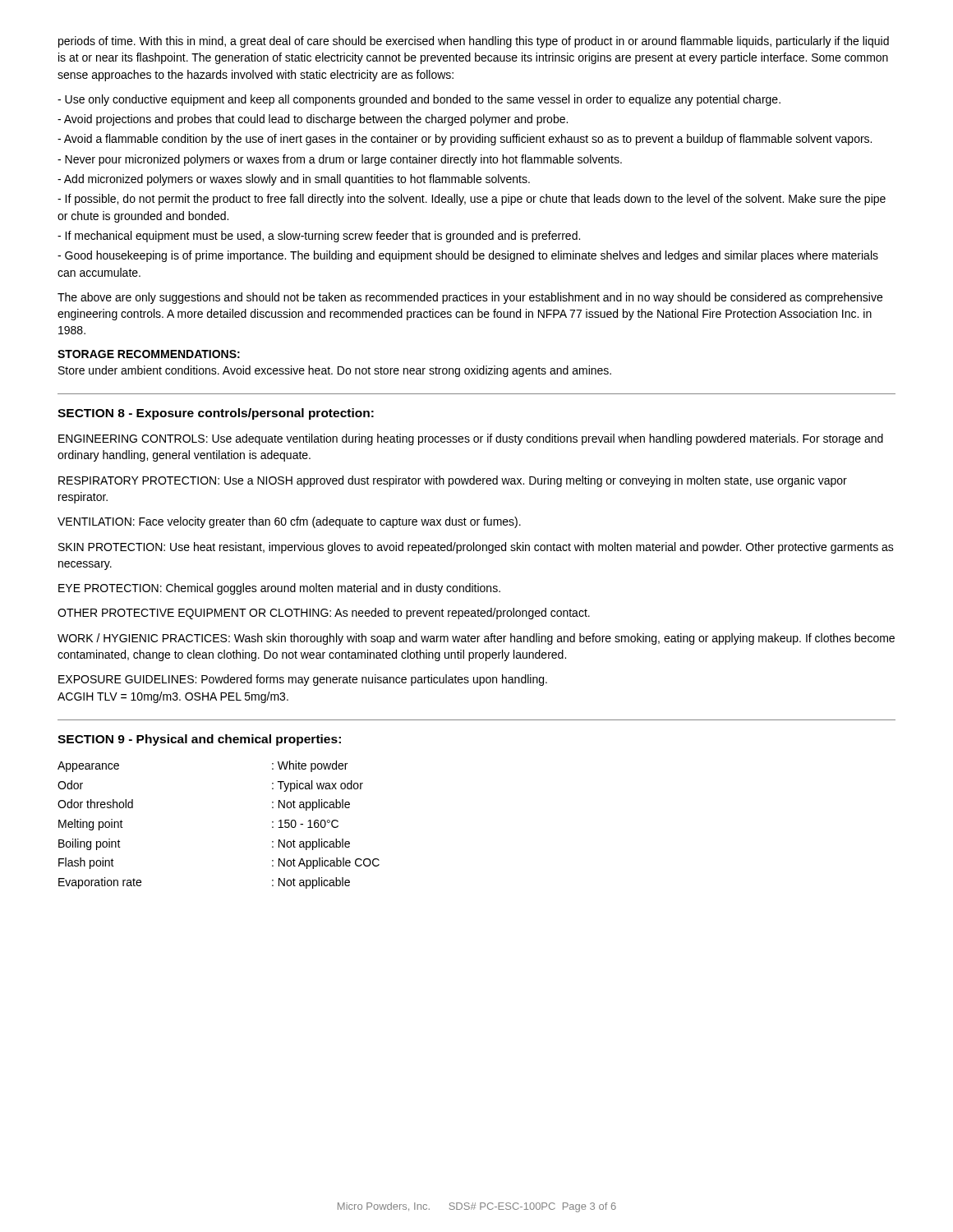Screen dimensions: 1232x953
Task: Select the text block that reads "Store under ambient conditions. Avoid excessive heat."
Action: (x=335, y=370)
